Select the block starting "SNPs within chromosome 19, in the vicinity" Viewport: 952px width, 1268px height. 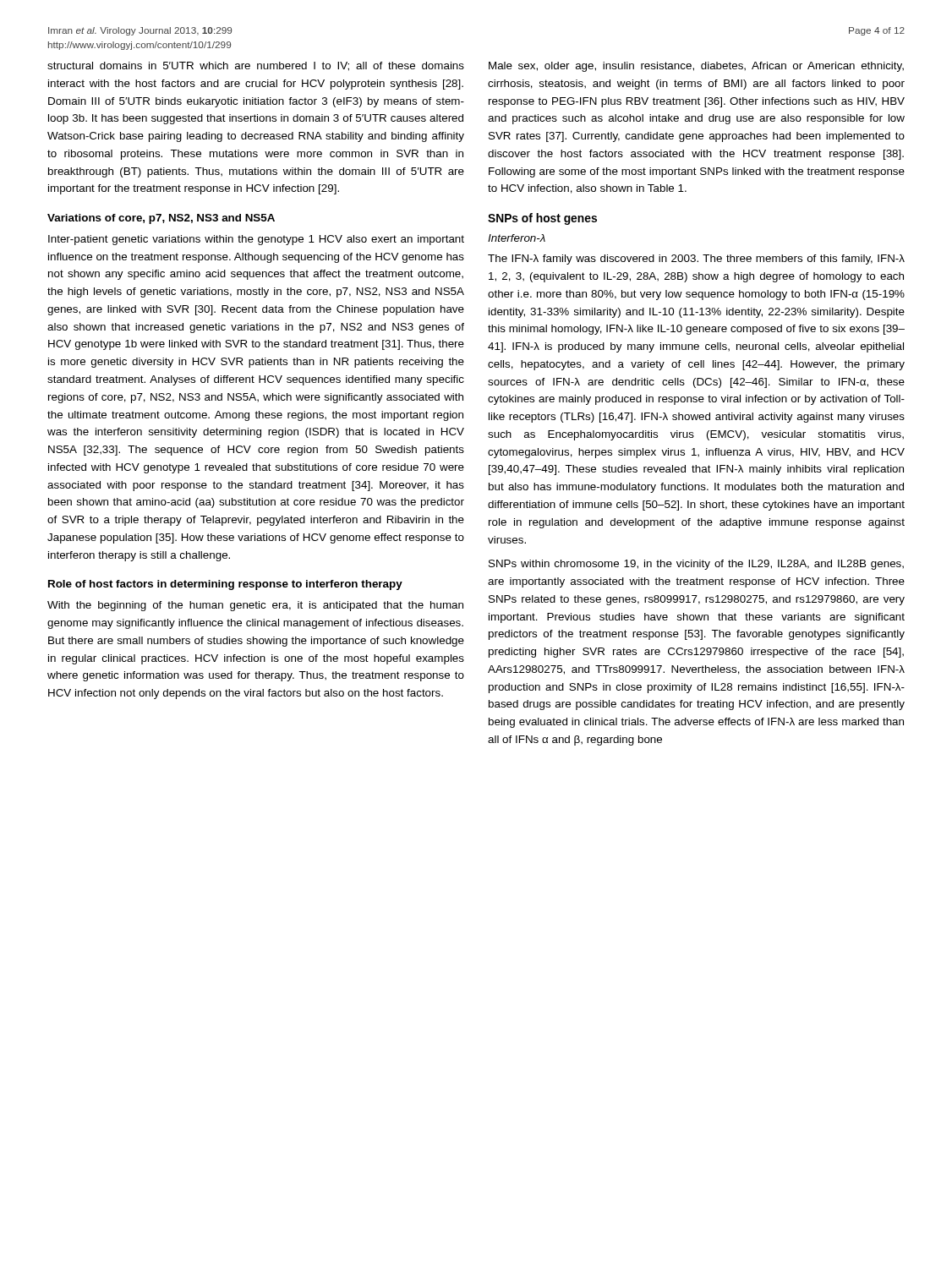click(x=696, y=652)
